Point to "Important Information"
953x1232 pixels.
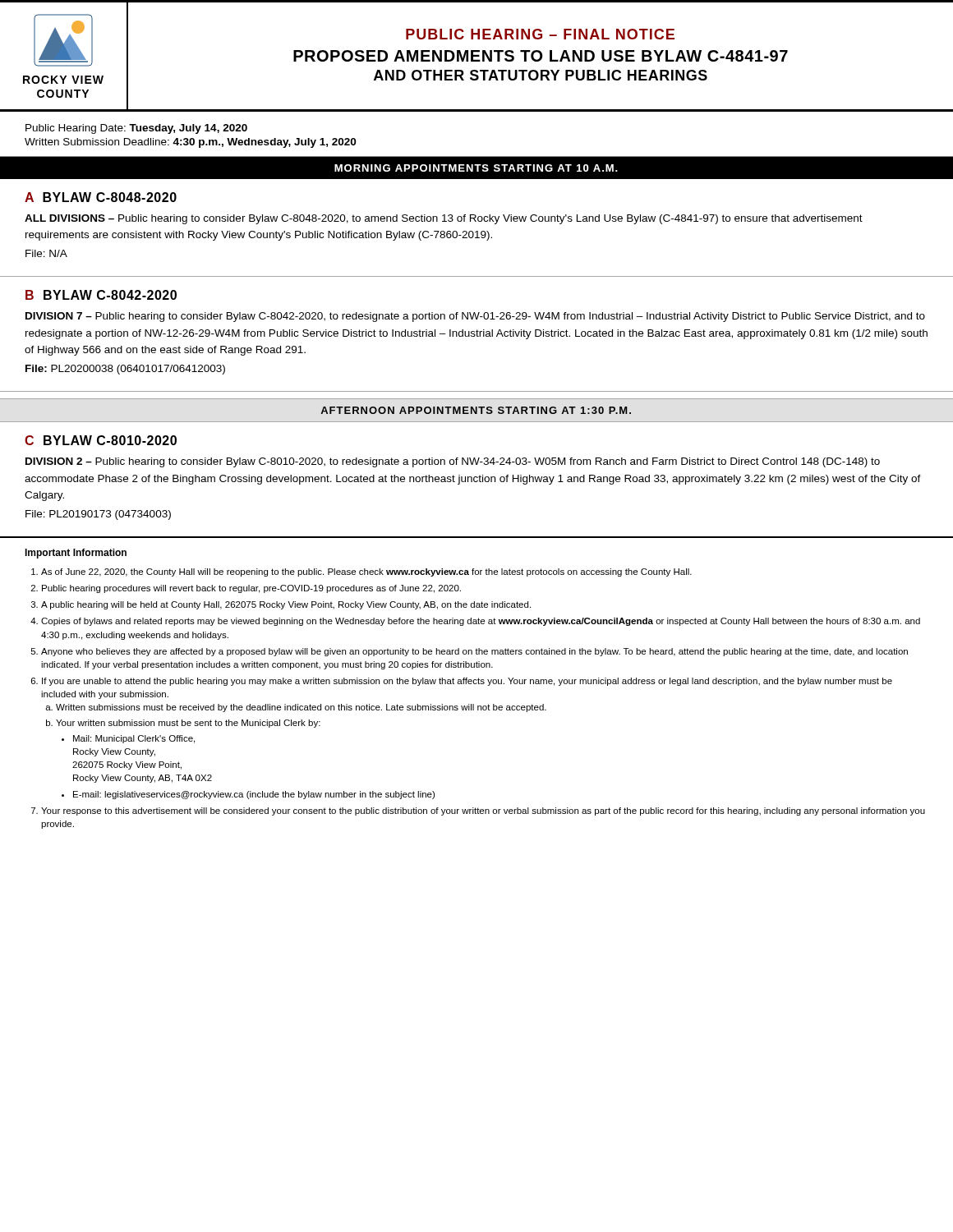(76, 553)
